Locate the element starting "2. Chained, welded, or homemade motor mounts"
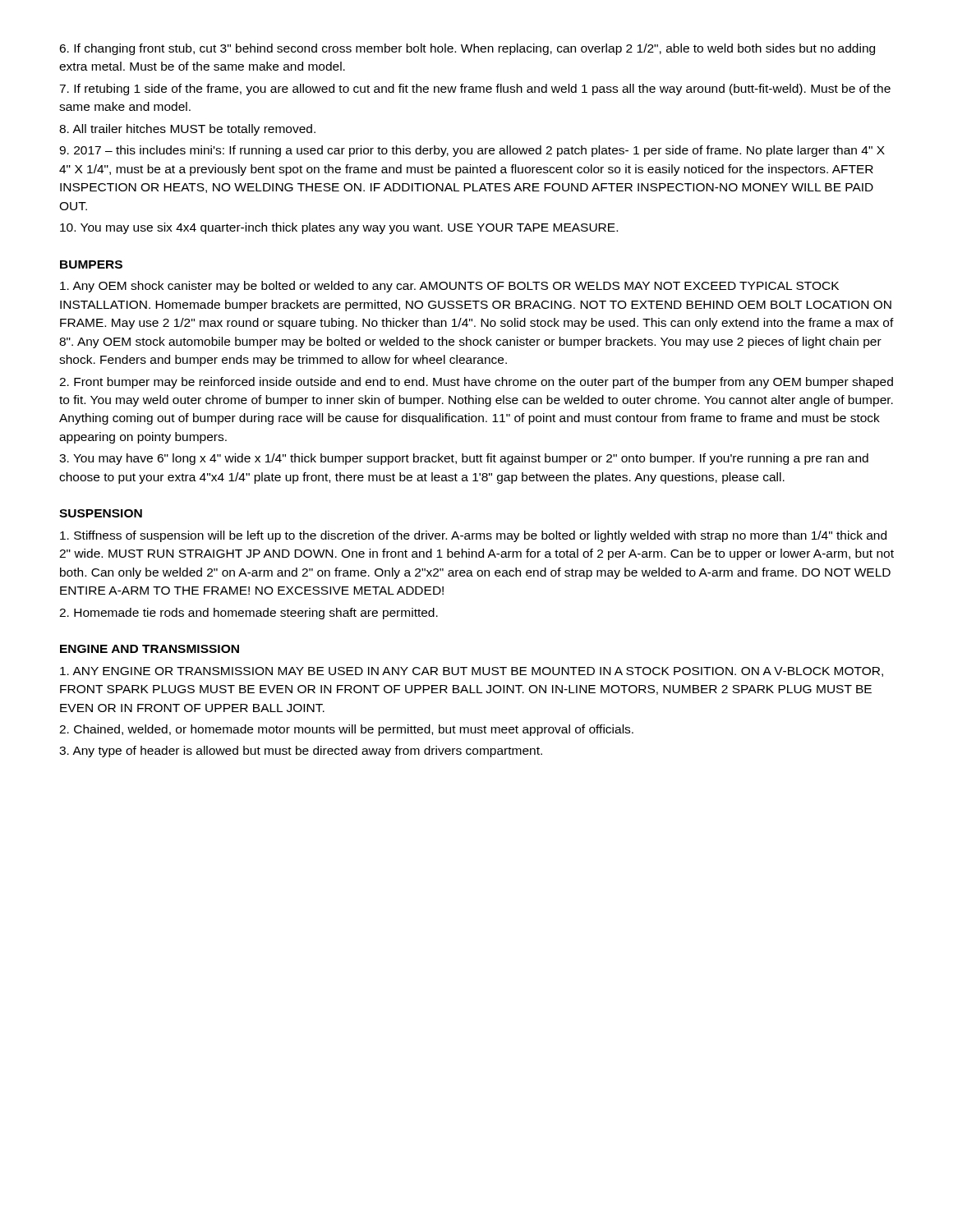Viewport: 953px width, 1232px height. 476,730
